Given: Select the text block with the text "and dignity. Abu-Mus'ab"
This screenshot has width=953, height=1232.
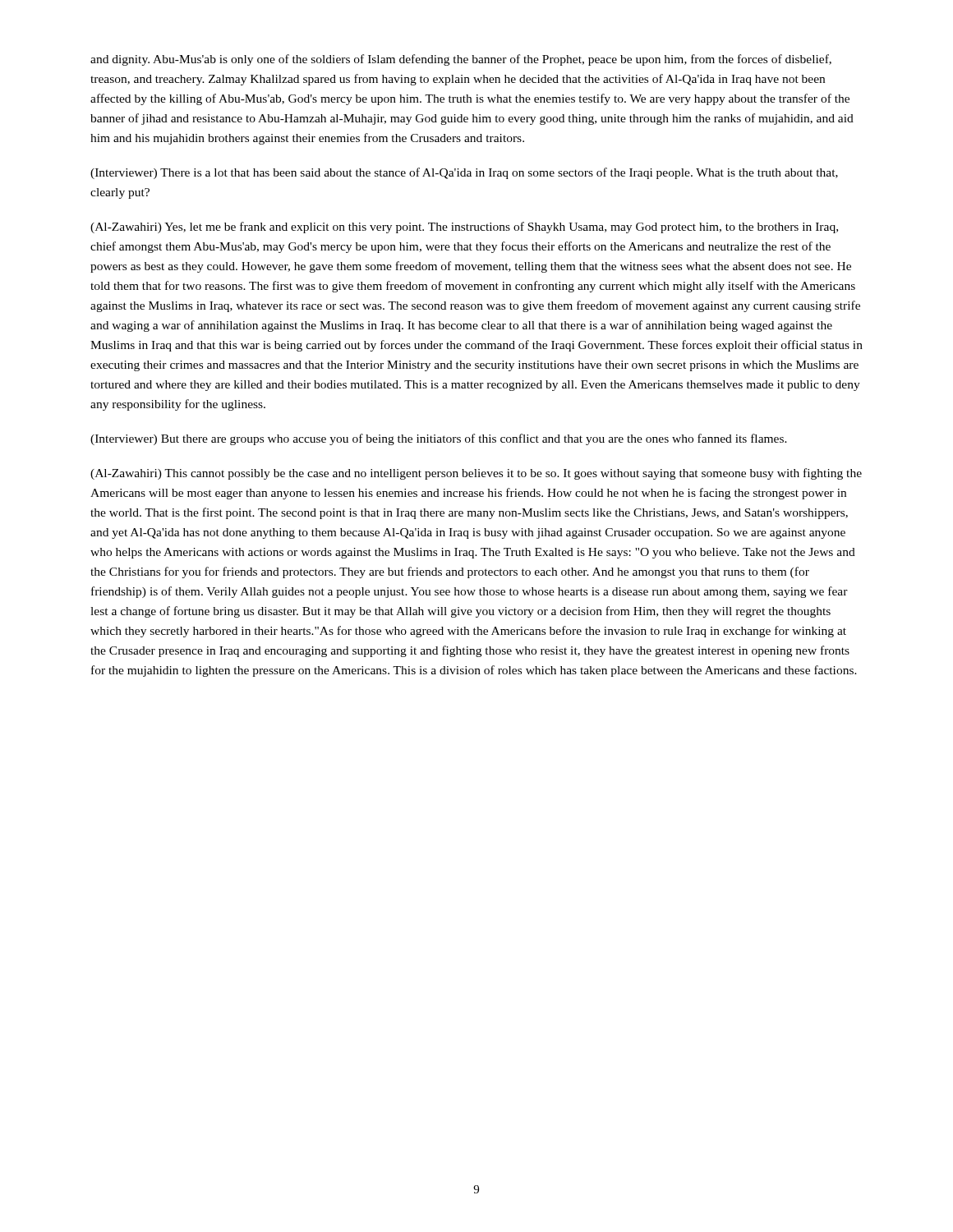Looking at the screenshot, I should [x=472, y=98].
